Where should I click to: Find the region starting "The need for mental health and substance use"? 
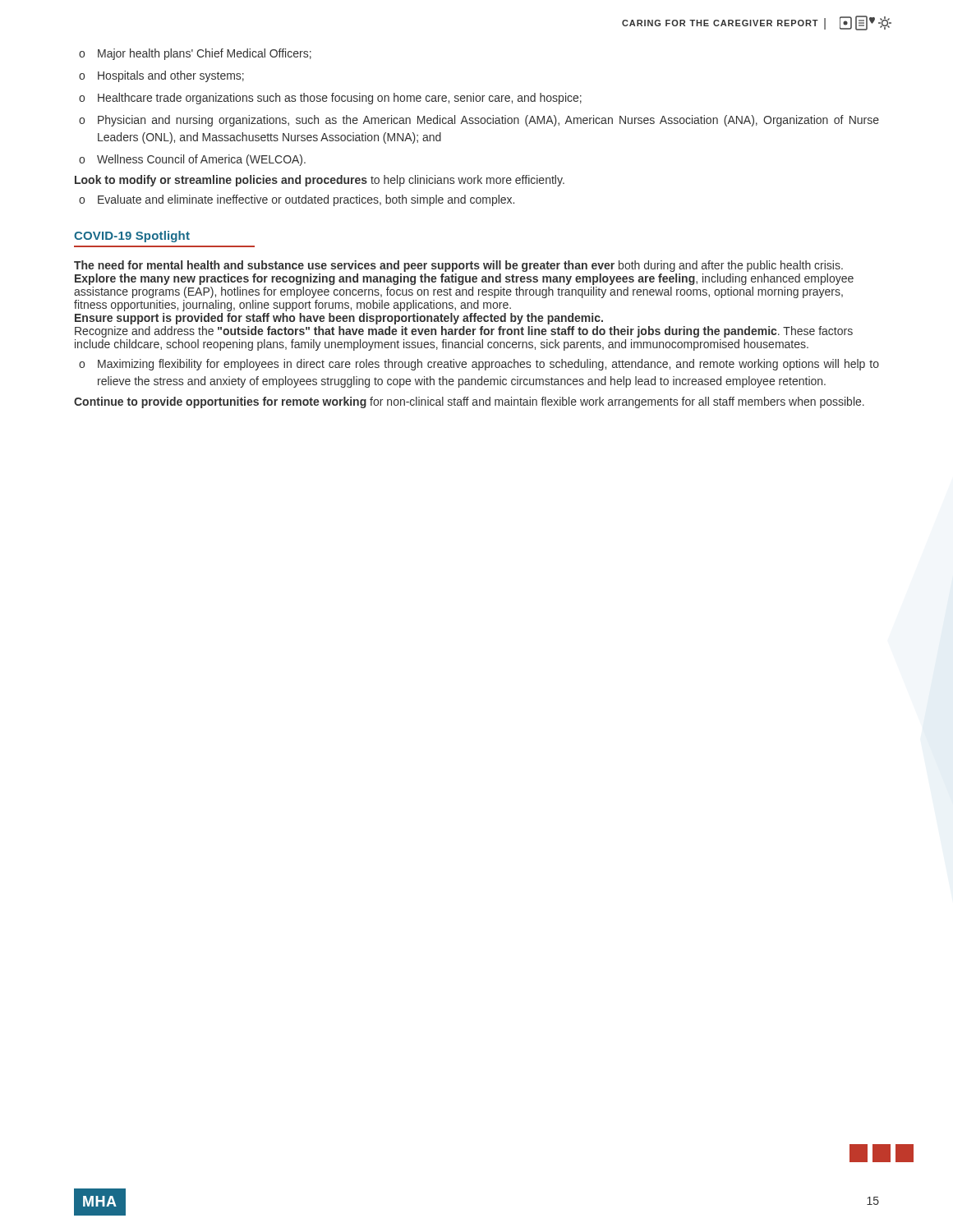pos(476,265)
